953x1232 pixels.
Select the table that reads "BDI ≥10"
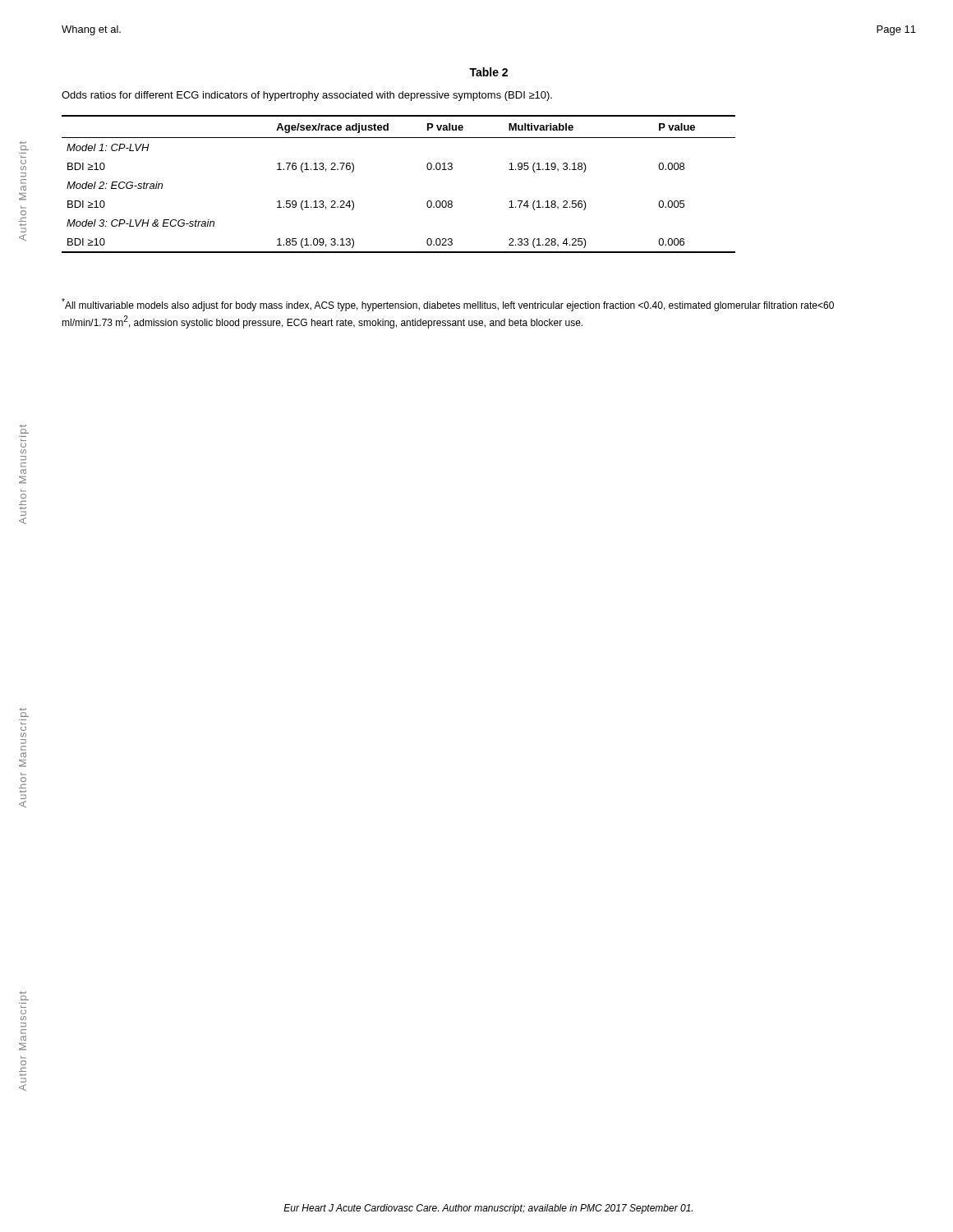(x=398, y=184)
